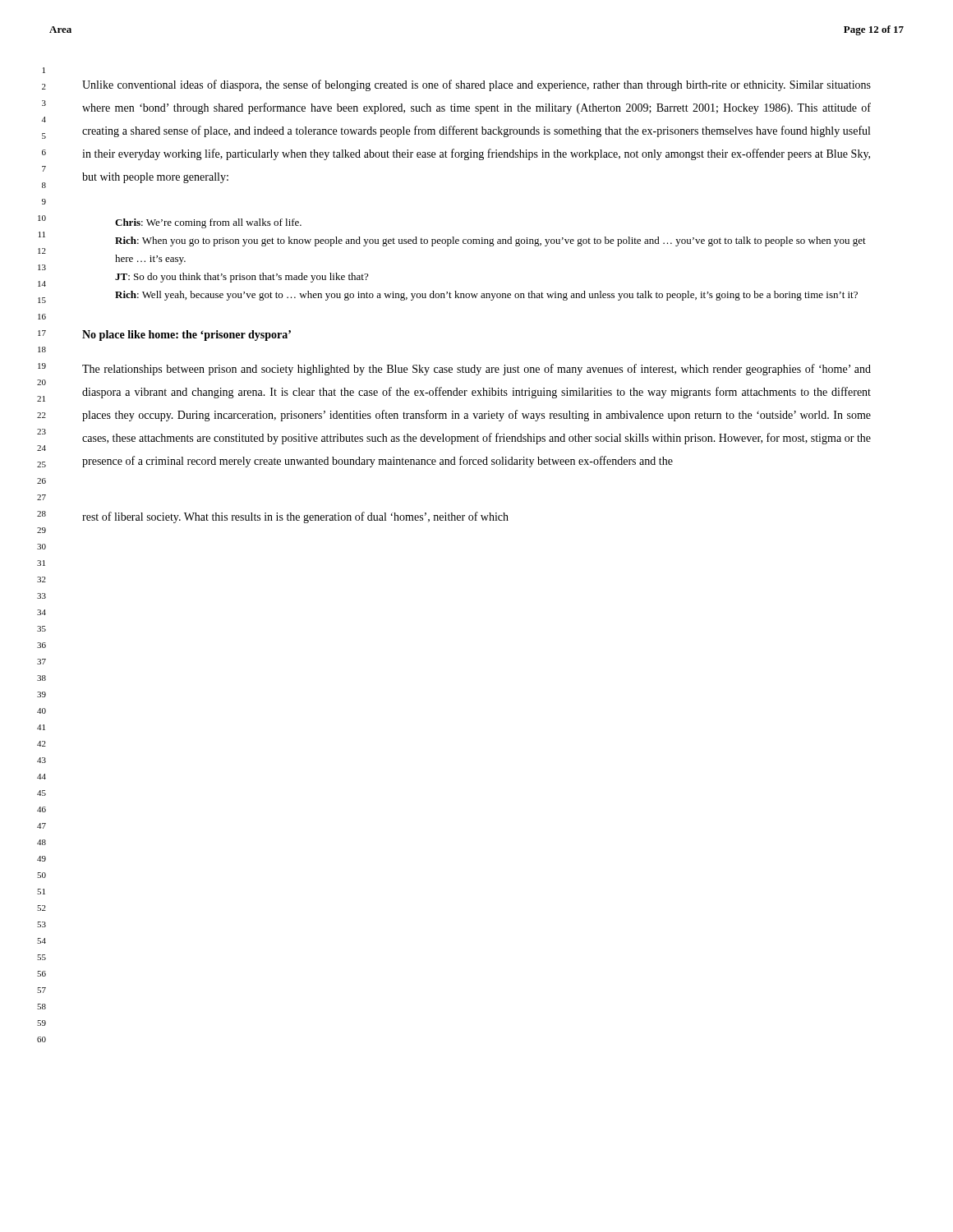Click on the text block that reads "rest of liberal society. What"

pos(295,517)
